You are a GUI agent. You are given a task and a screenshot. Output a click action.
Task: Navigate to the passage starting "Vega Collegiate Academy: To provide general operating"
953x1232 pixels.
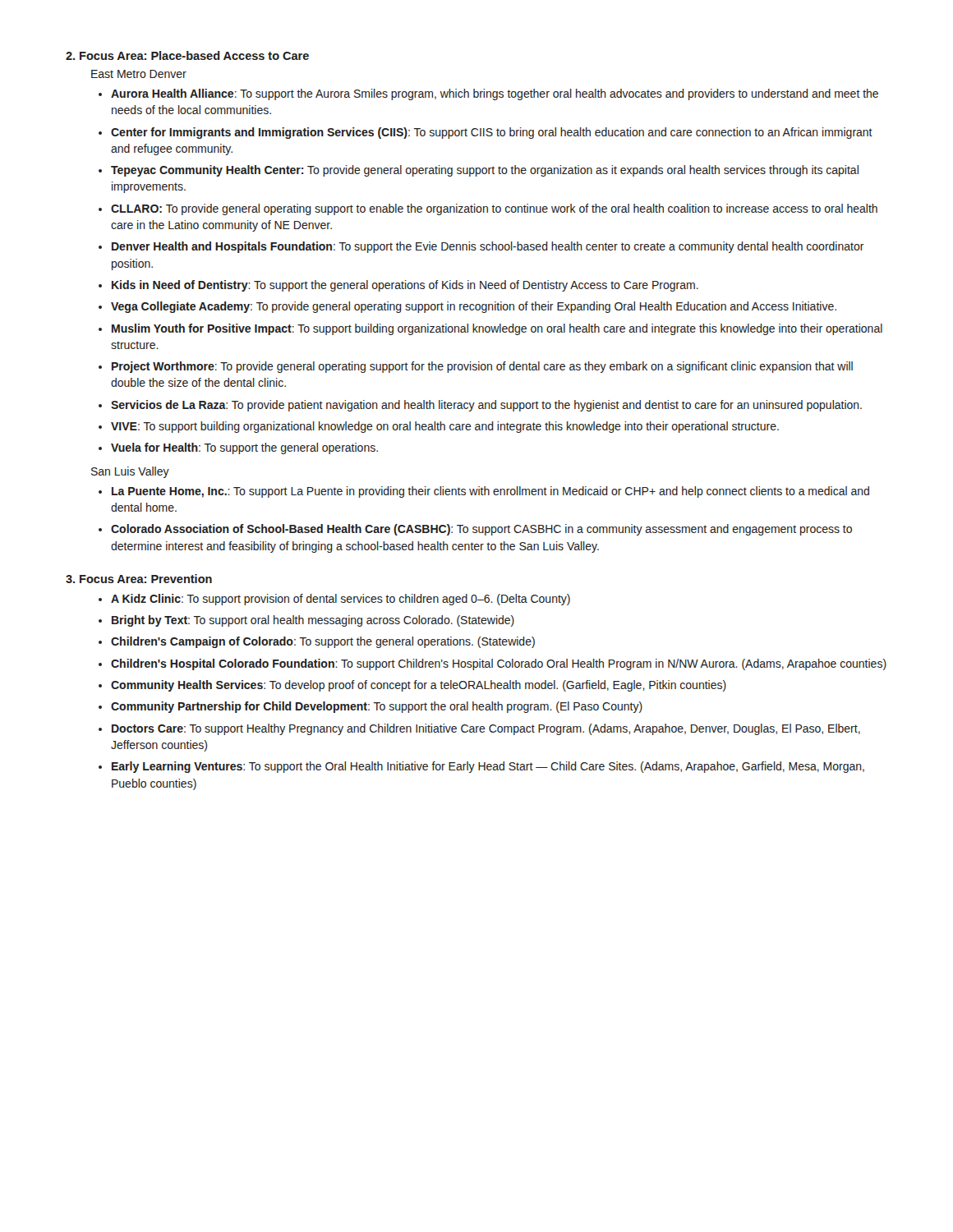click(x=474, y=307)
